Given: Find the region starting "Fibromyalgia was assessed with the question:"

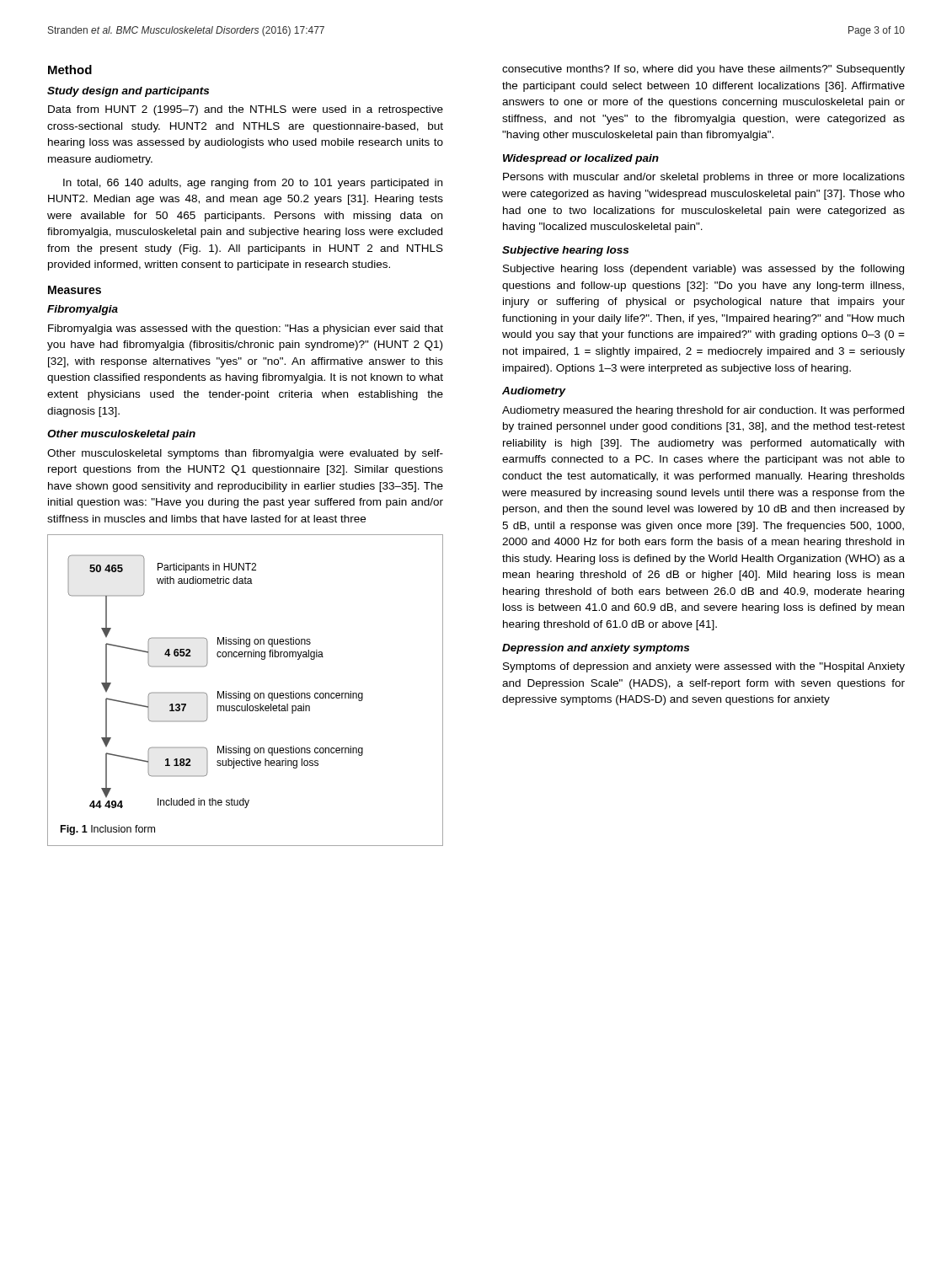Looking at the screenshot, I should tap(245, 369).
